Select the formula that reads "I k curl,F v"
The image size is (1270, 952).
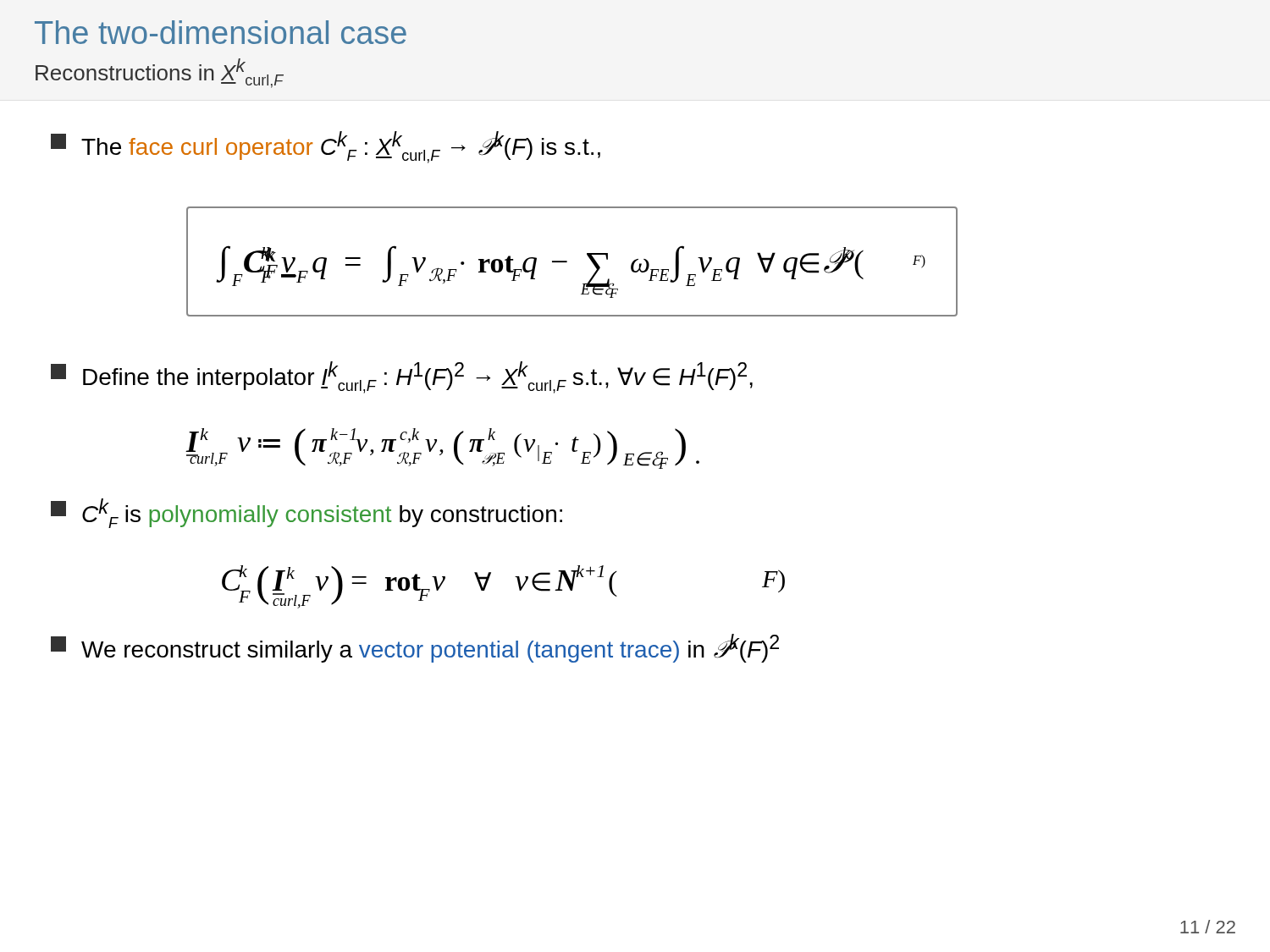tap(550, 445)
